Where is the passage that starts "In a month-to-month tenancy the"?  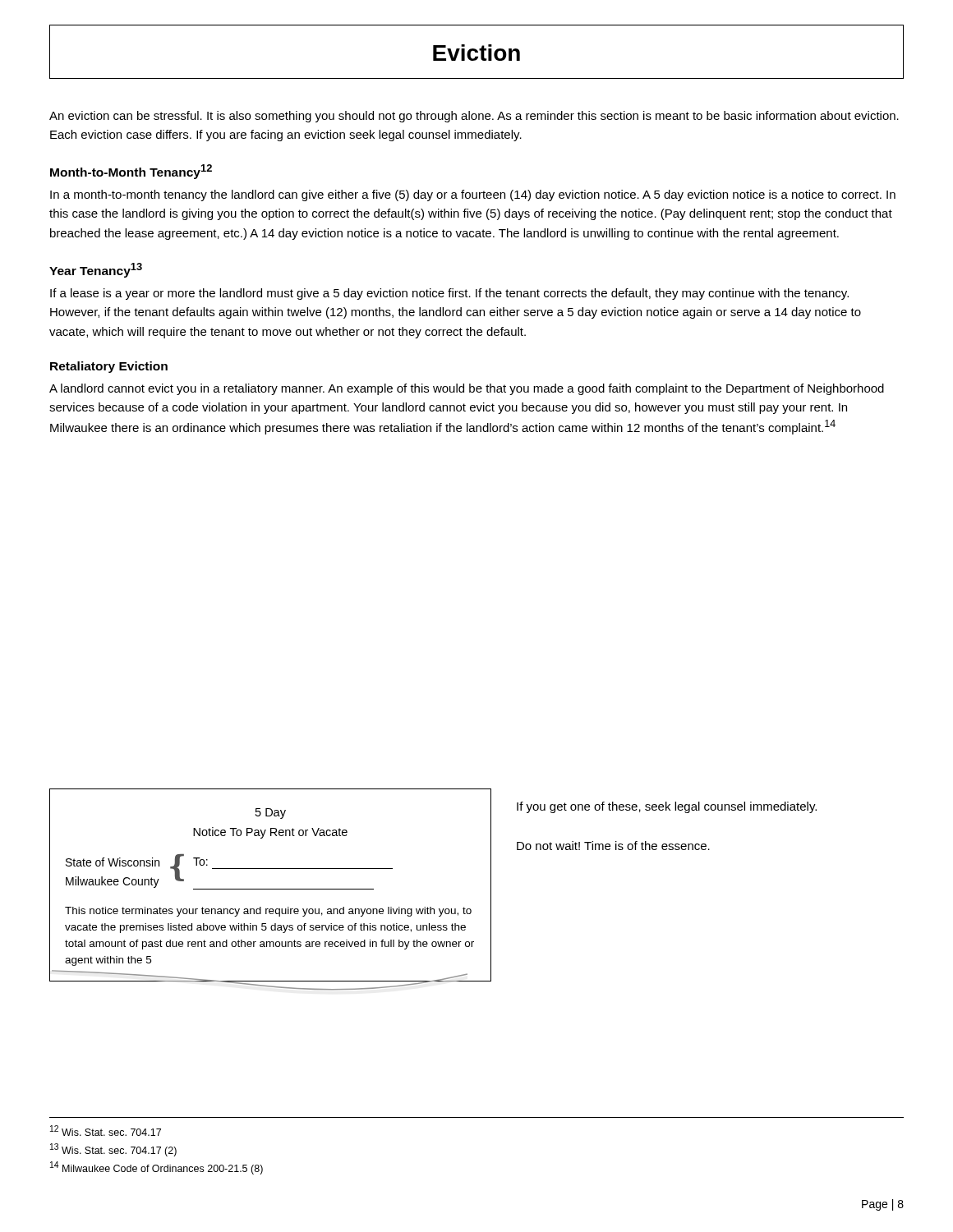pyautogui.click(x=473, y=213)
